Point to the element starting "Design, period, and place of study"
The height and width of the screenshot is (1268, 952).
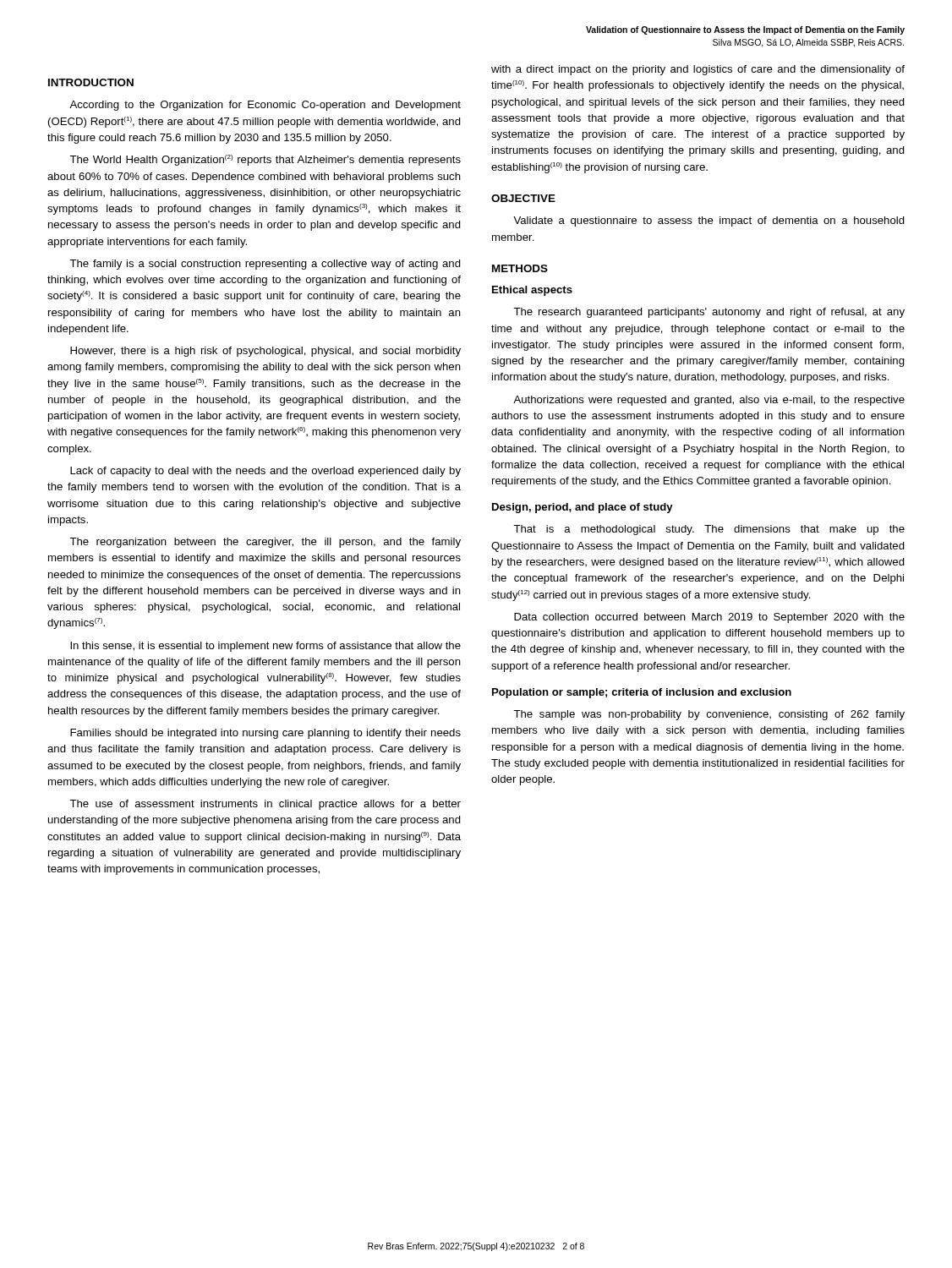[x=582, y=507]
